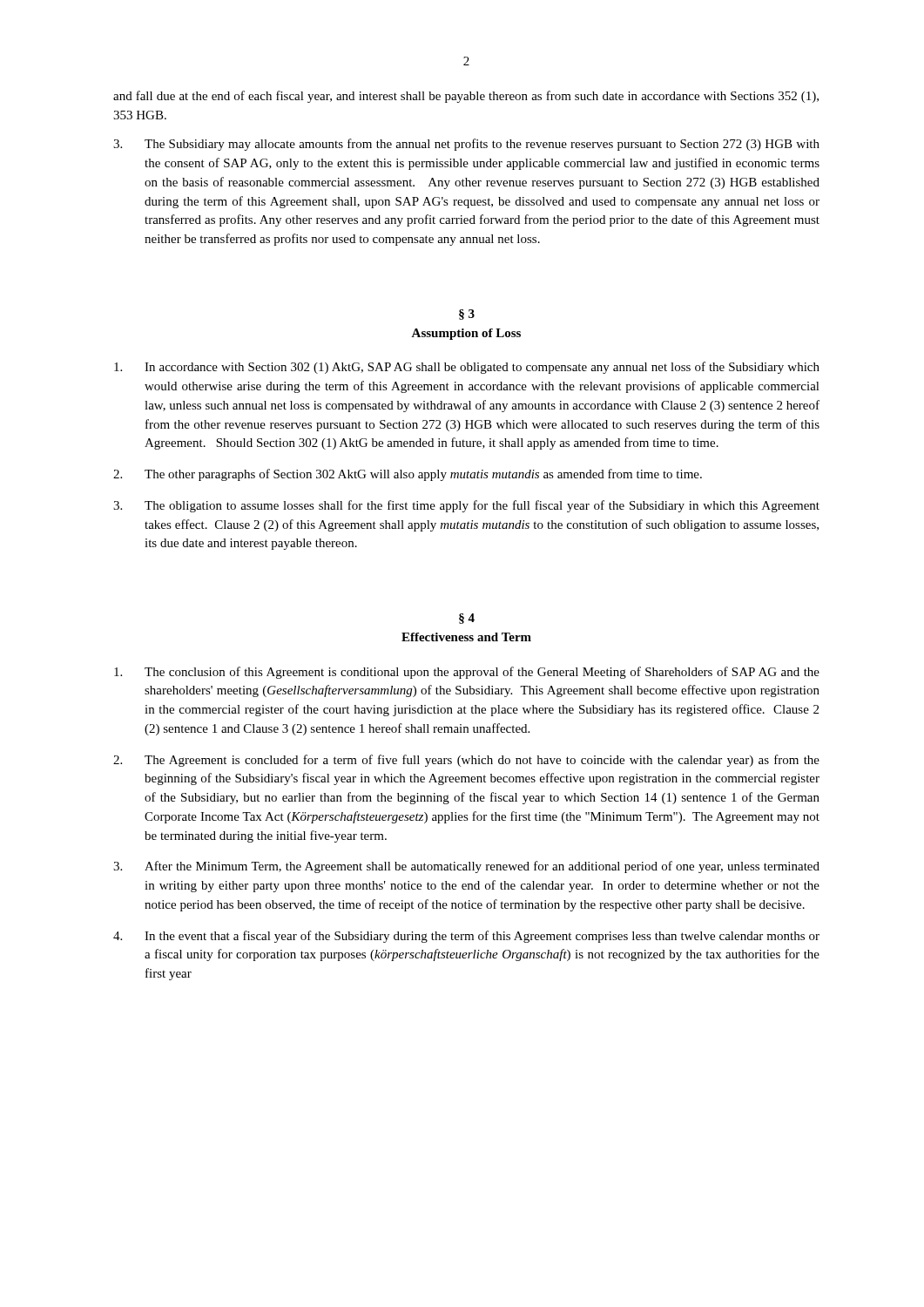This screenshot has height=1307, width=924.
Task: Find the list item that reads "3. After the Minimum Term, the"
Action: (466, 886)
